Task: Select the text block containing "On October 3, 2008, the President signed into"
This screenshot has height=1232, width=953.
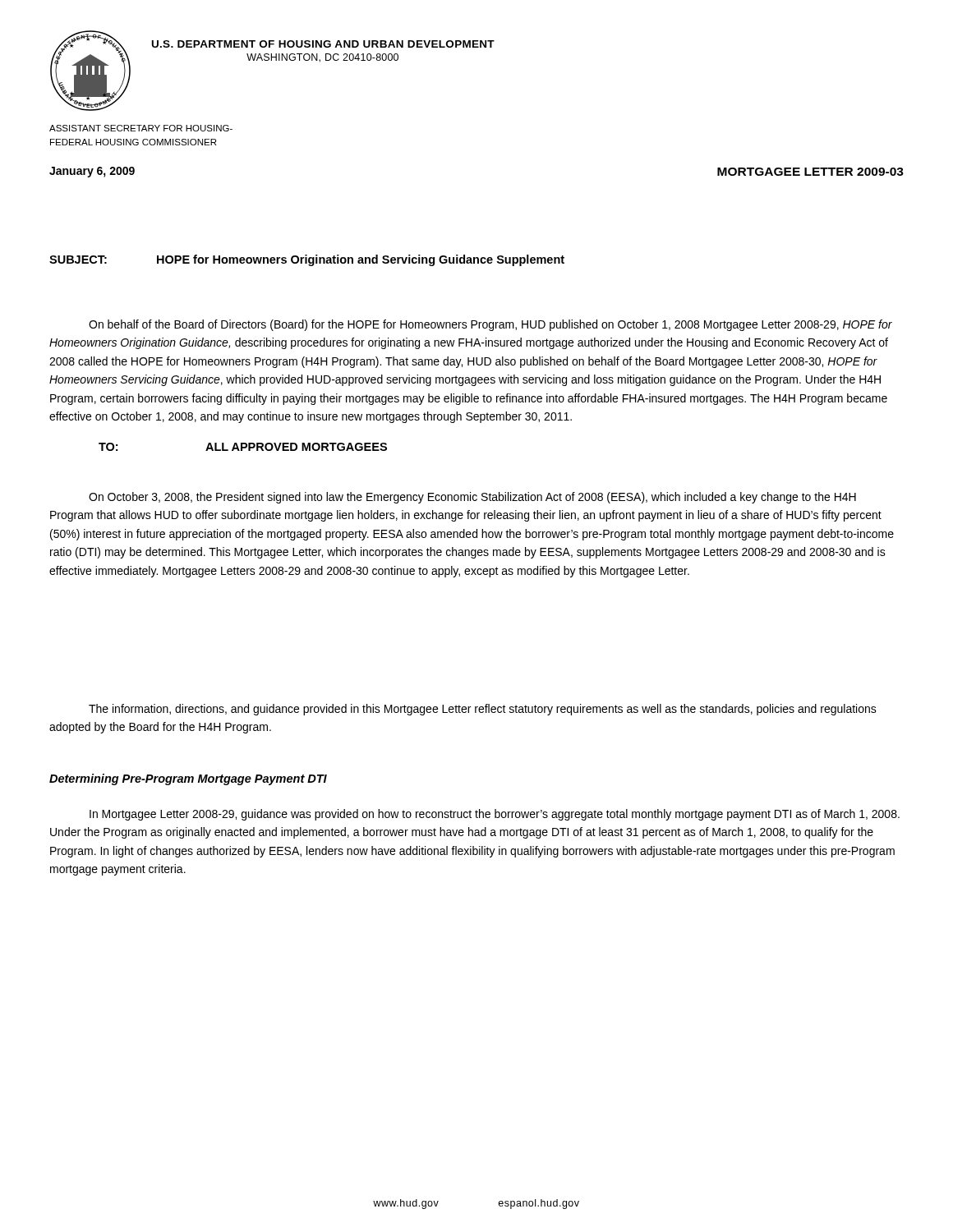Action: point(472,534)
